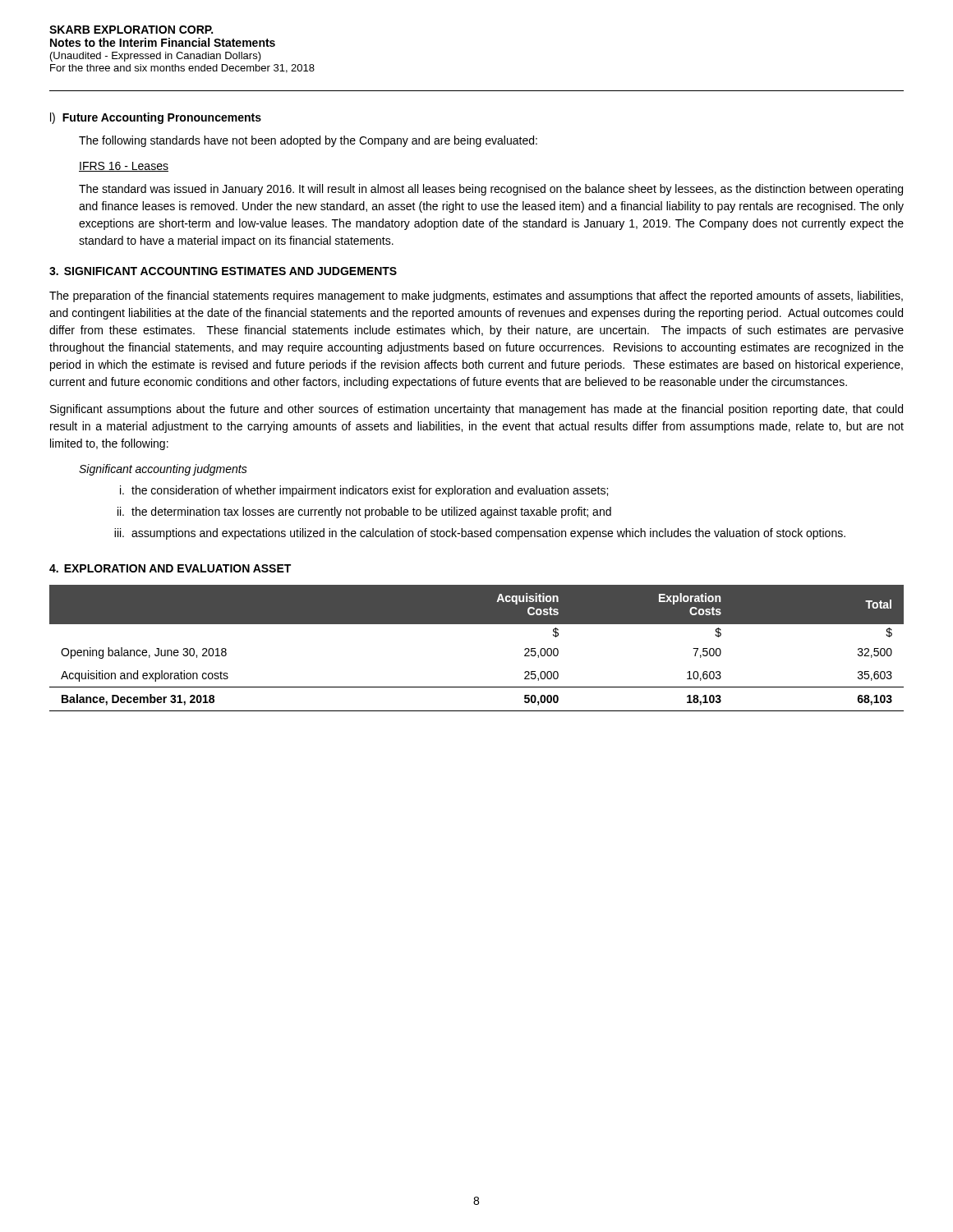Select the section header that reads "4.EXPLORATION AND EVALUATION"
This screenshot has height=1232, width=953.
point(170,568)
